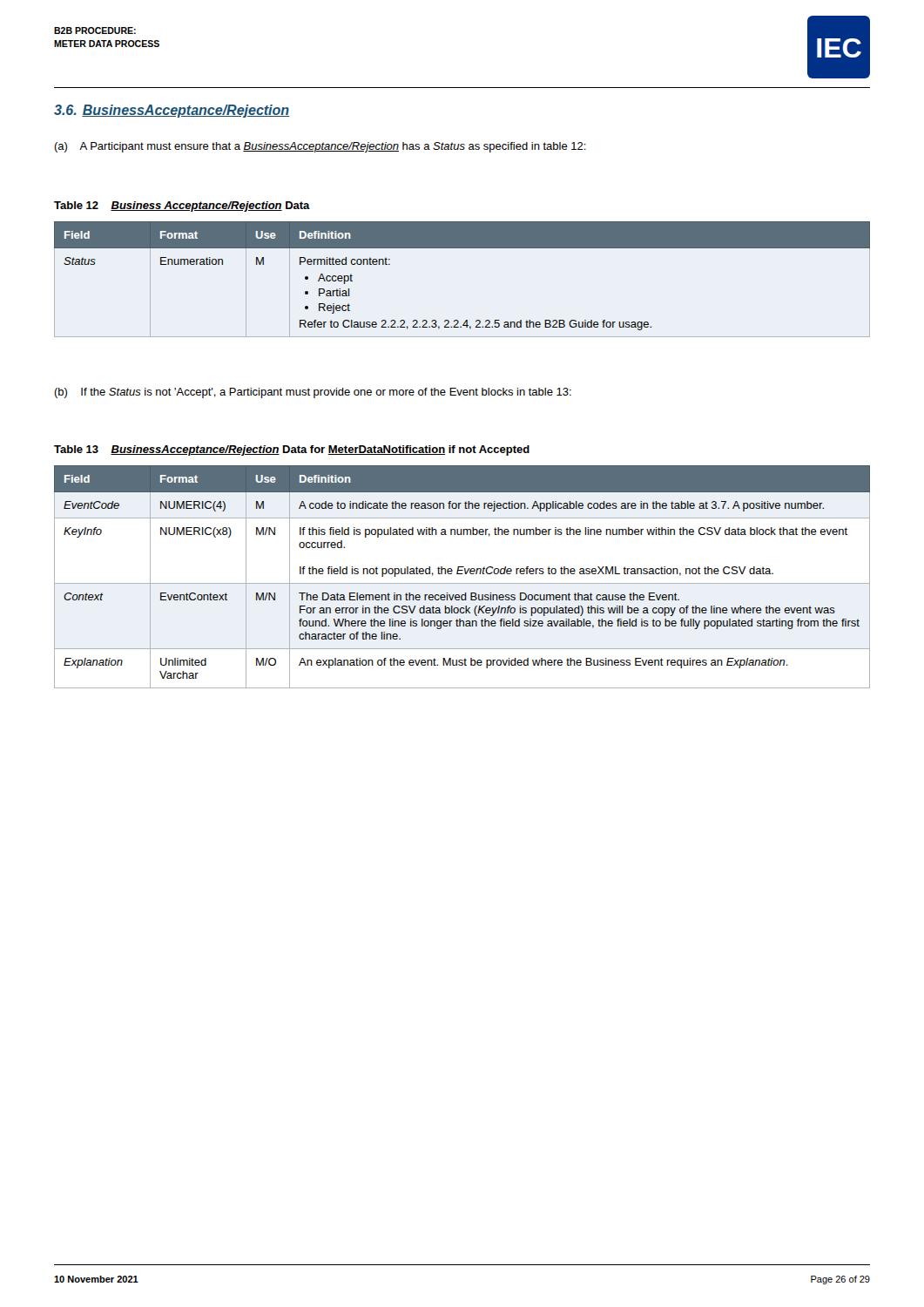Viewport: 924px width, 1307px height.
Task: Locate the caption that opens with "Table 13 BusinessAcceptance/Rejection Data for MeterDataNotification if not"
Action: [292, 449]
